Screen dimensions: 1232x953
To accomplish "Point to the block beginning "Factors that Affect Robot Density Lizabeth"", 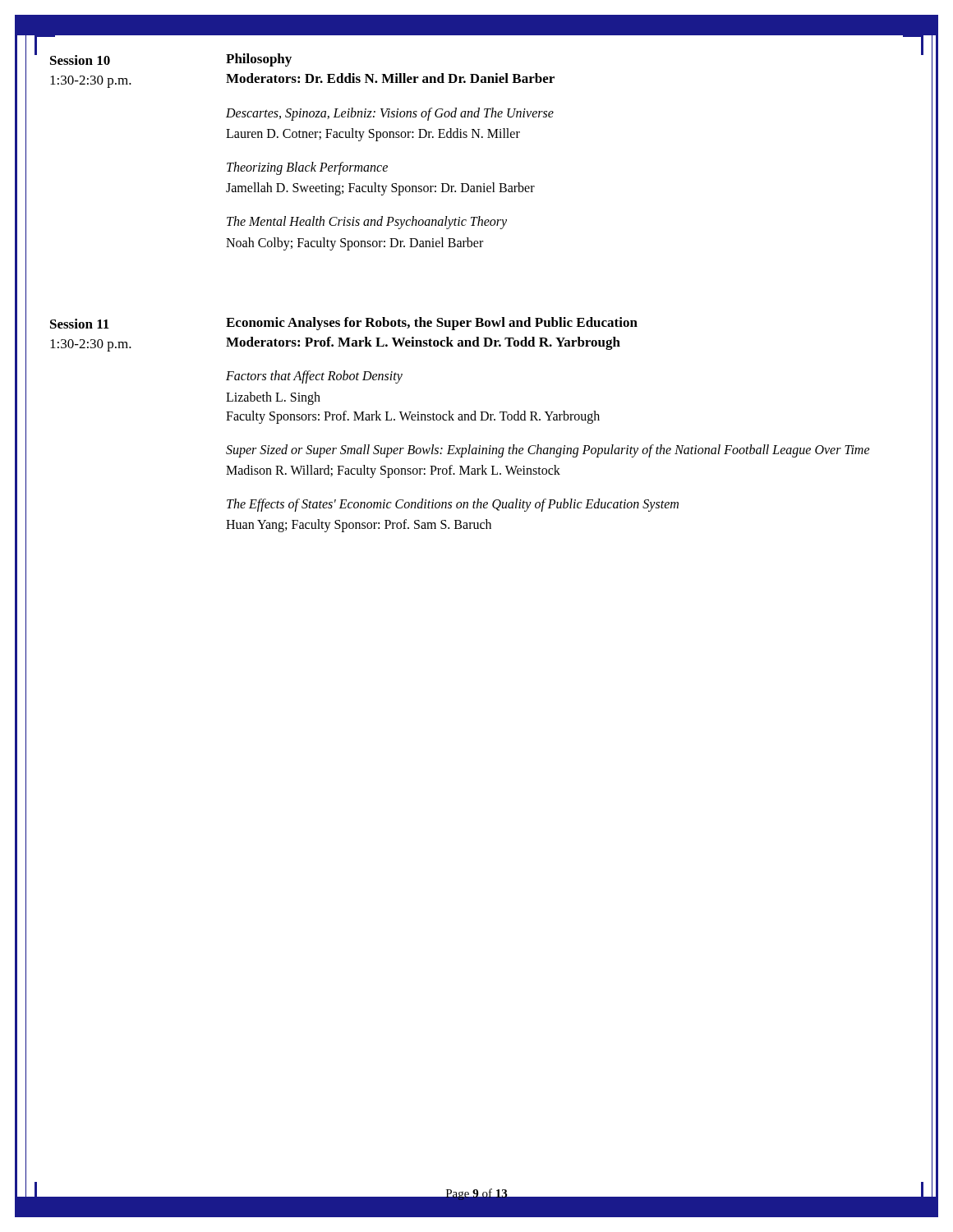I will [314, 377].
